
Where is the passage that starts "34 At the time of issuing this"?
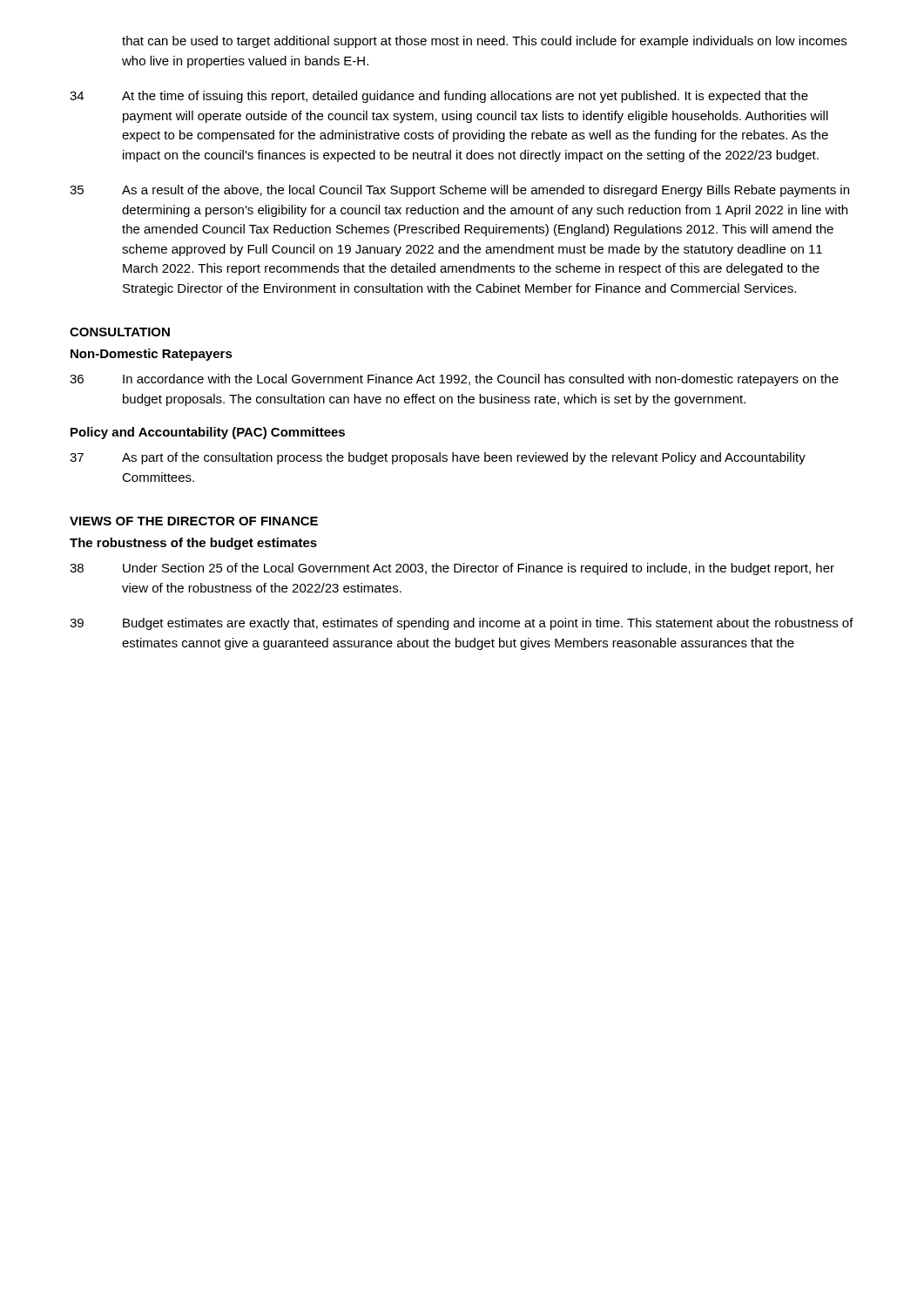[462, 125]
